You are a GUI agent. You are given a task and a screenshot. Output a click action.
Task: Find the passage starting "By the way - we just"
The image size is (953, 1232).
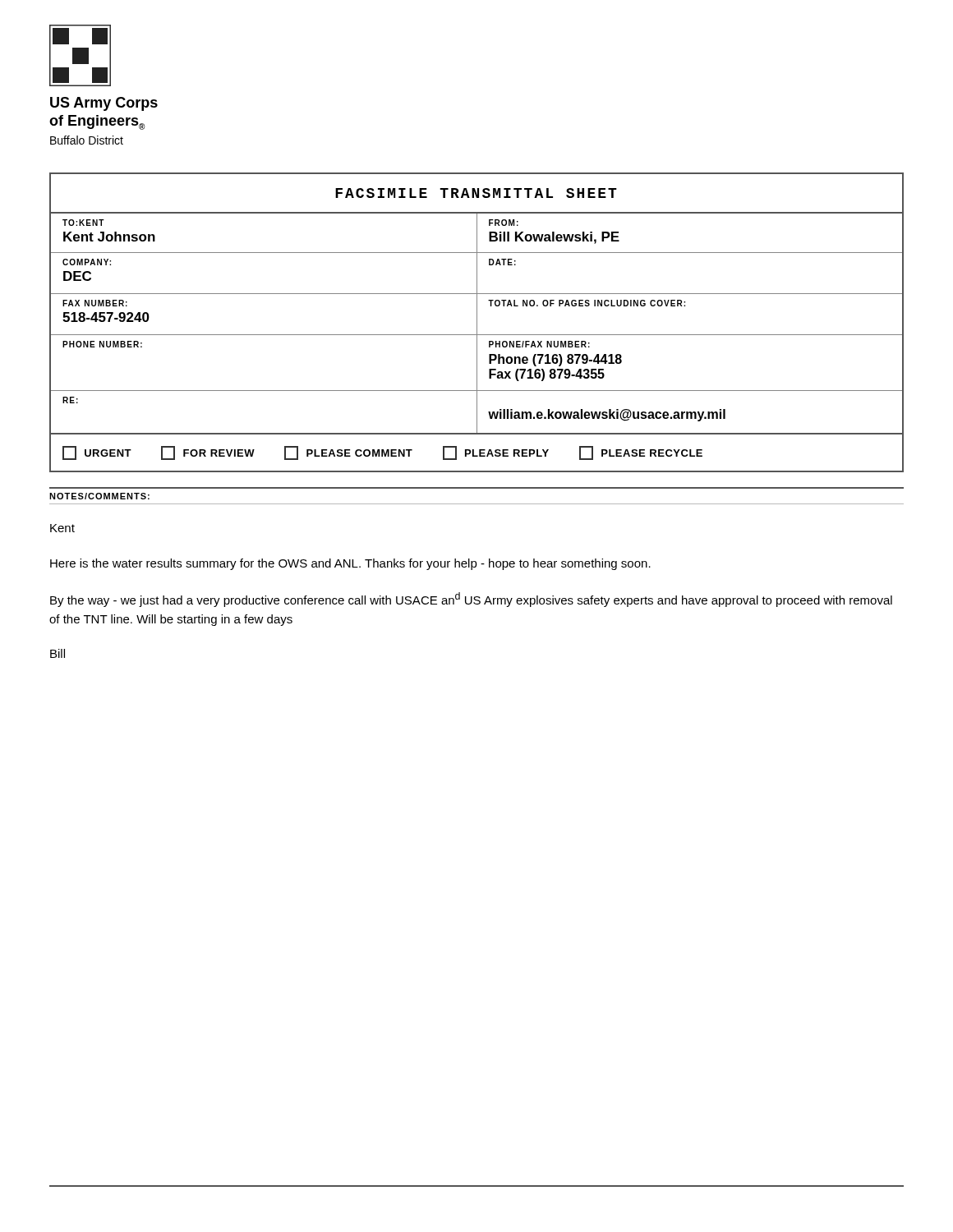coord(471,608)
